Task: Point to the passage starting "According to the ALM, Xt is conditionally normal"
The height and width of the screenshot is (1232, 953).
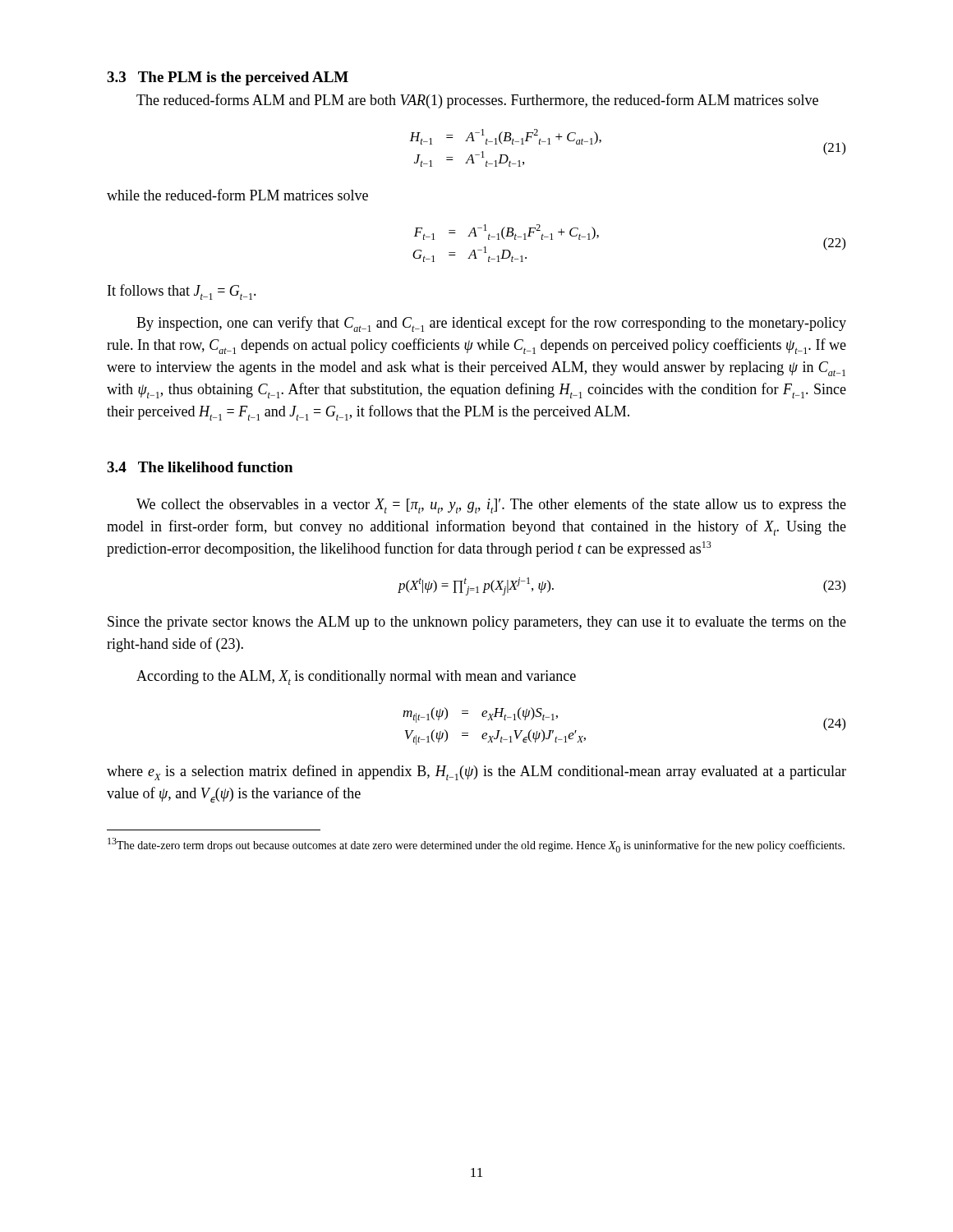Action: tap(356, 677)
